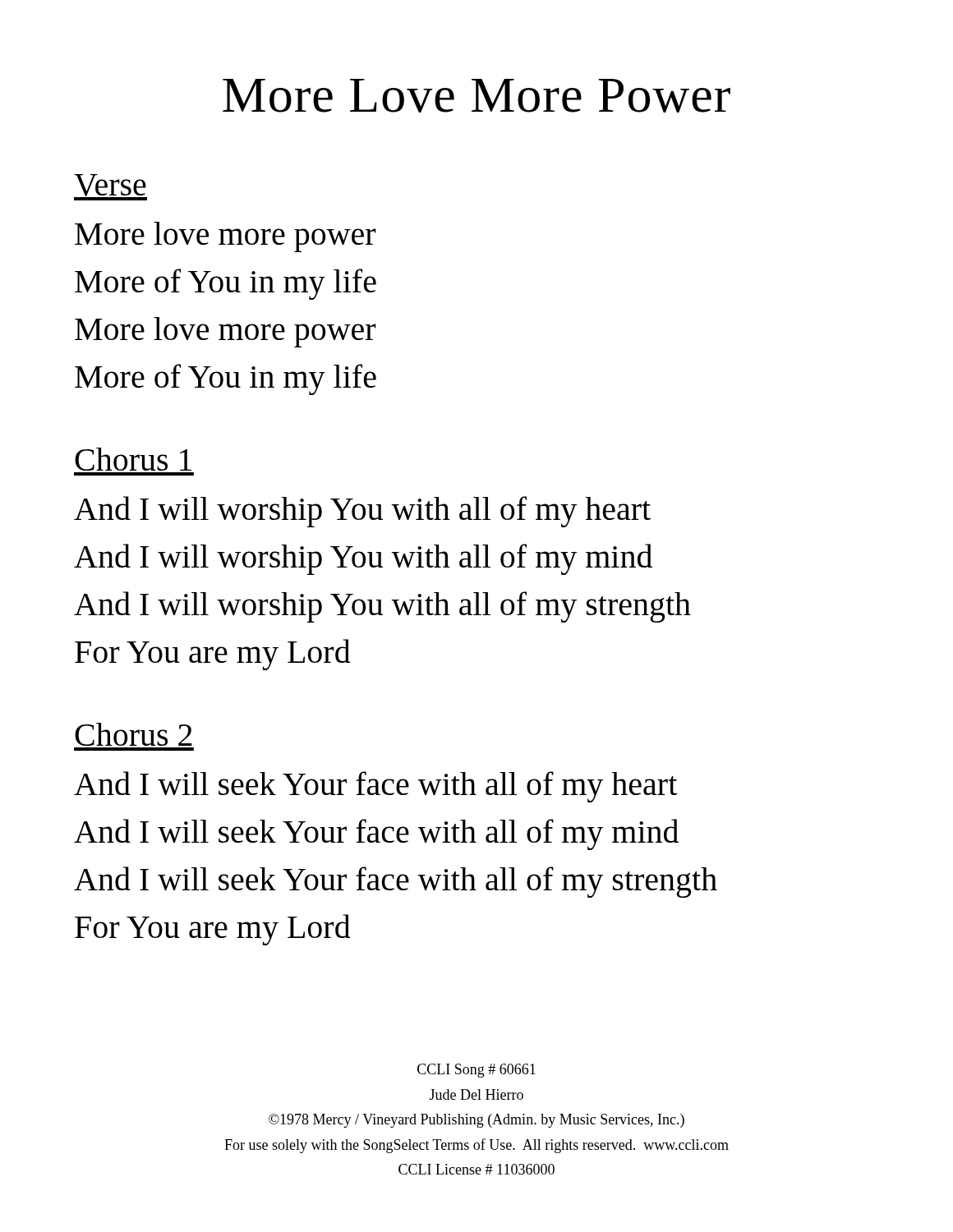The height and width of the screenshot is (1232, 953).
Task: Find the block on this page that starts "And I will seek Your face with"
Action: click(396, 855)
